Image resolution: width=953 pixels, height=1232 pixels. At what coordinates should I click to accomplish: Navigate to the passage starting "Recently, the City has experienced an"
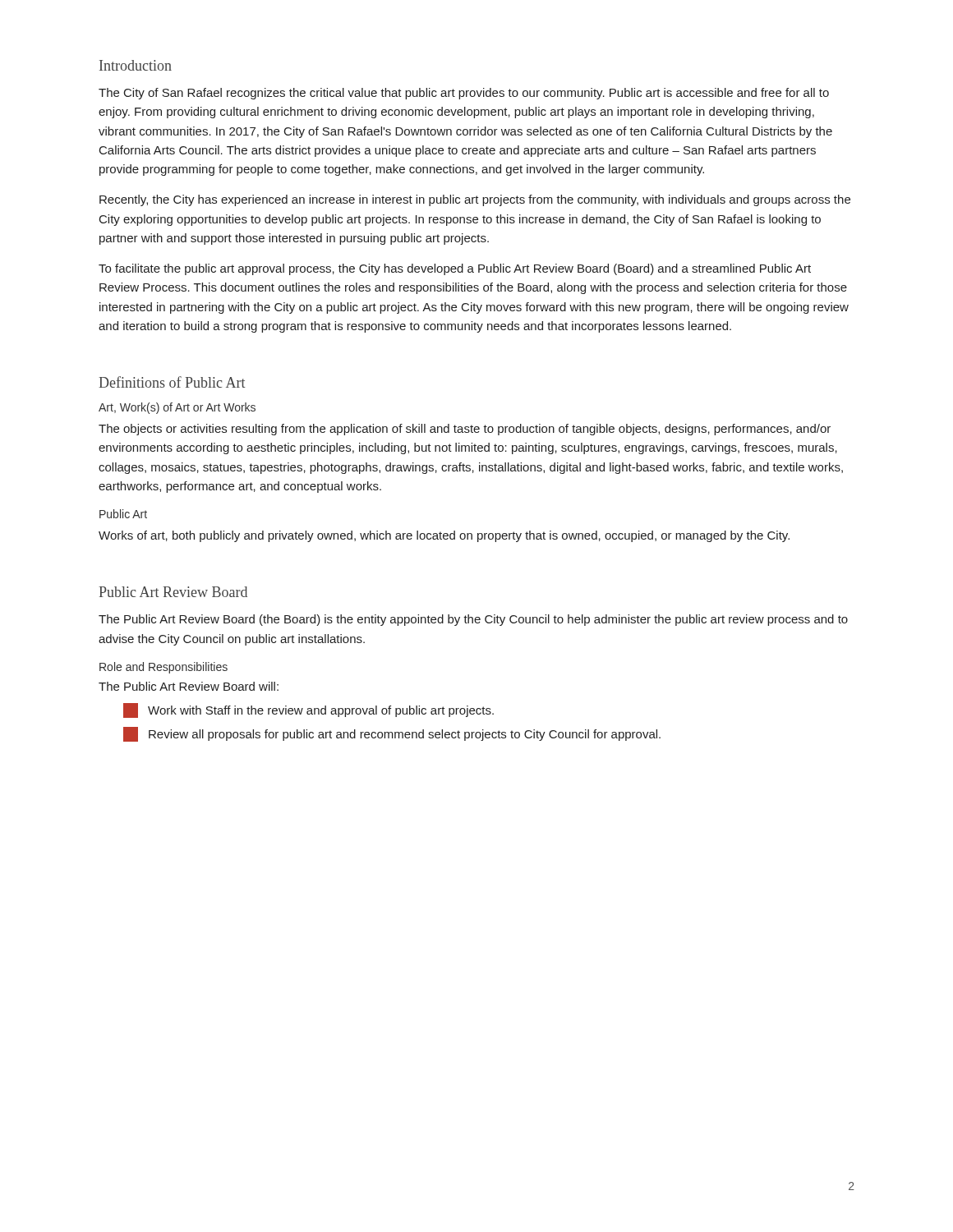(475, 218)
